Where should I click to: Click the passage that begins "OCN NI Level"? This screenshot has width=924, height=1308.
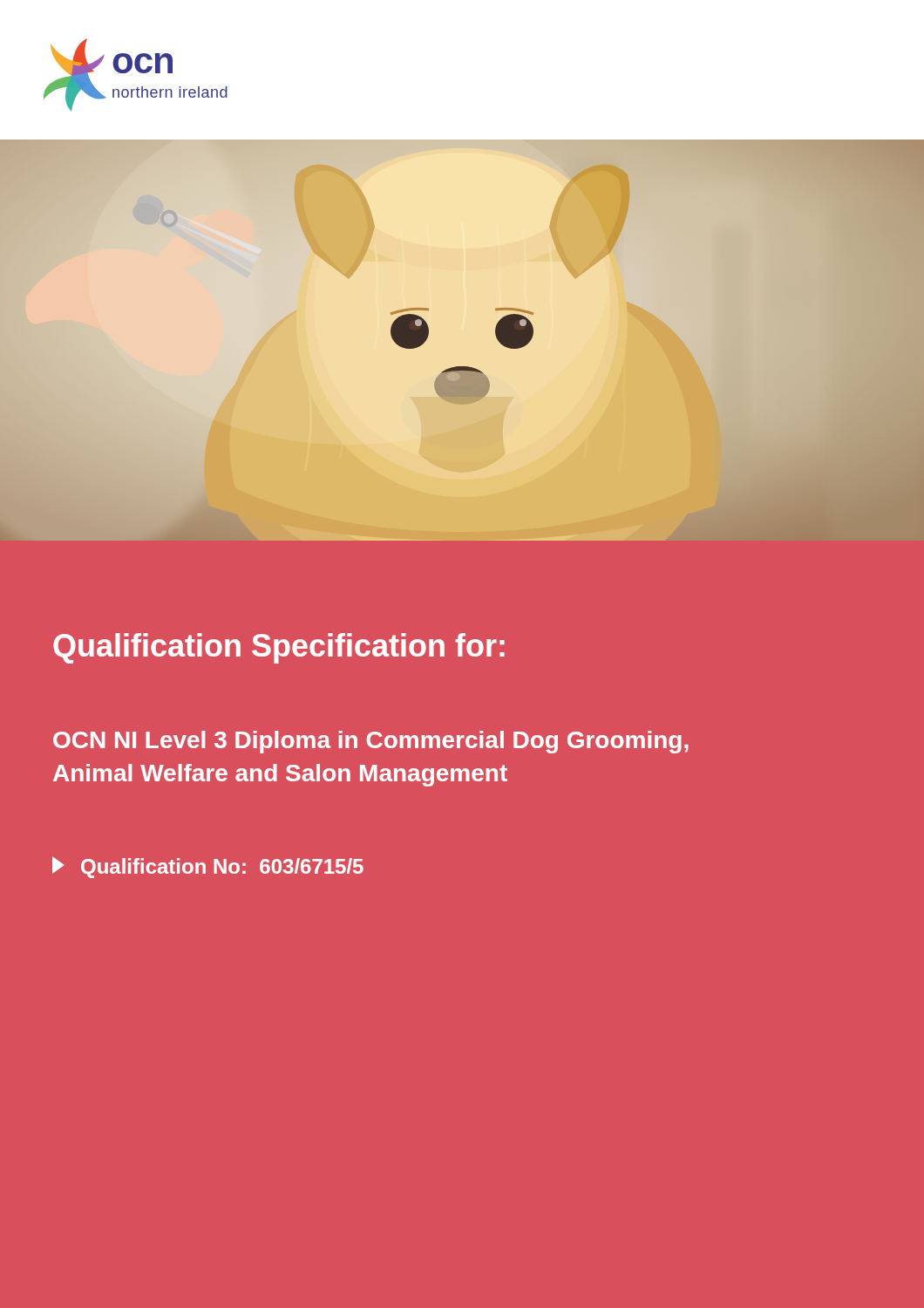pos(371,756)
